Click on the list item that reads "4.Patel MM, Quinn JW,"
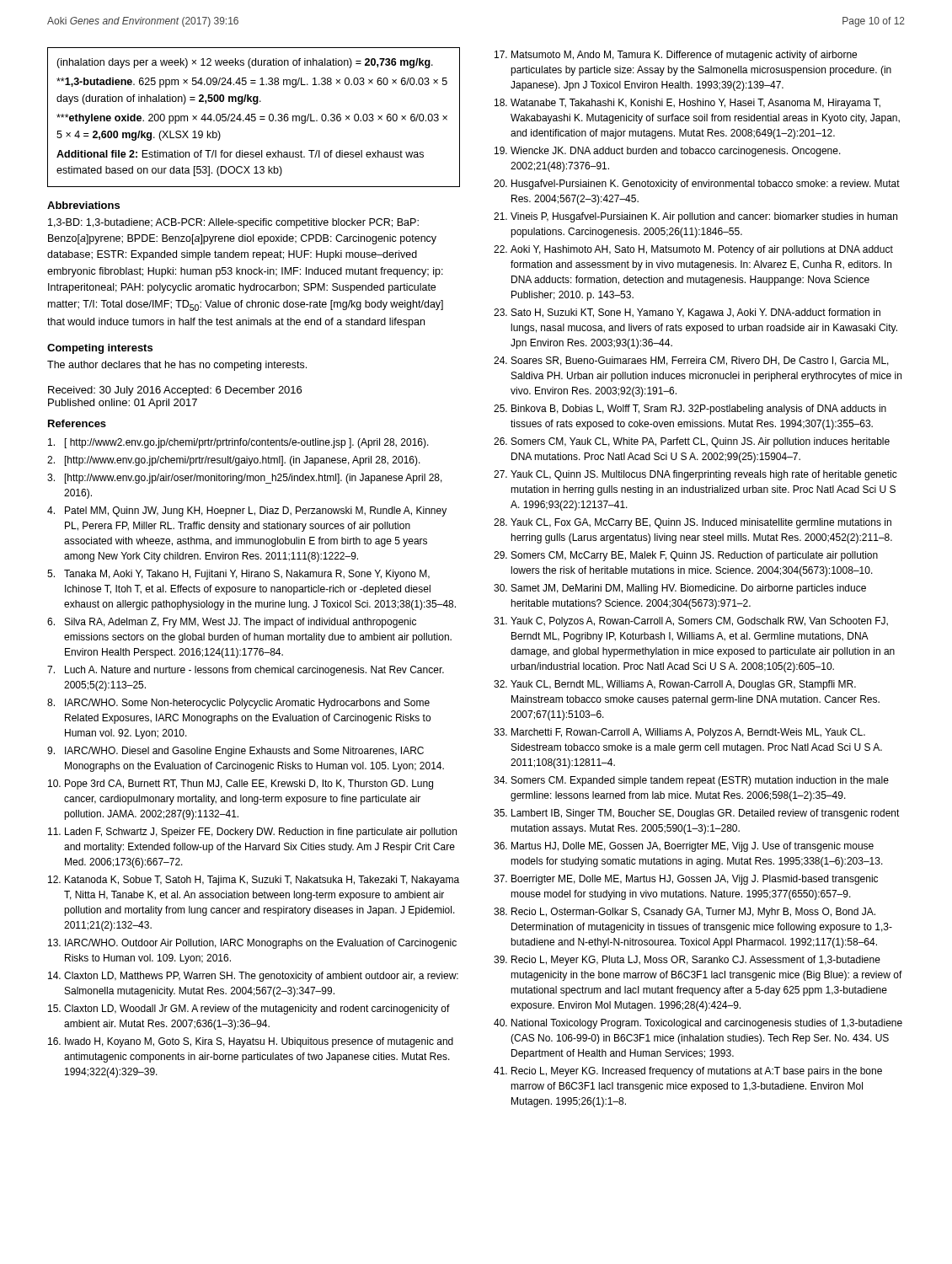Screen dimensions: 1264x952 (x=254, y=533)
